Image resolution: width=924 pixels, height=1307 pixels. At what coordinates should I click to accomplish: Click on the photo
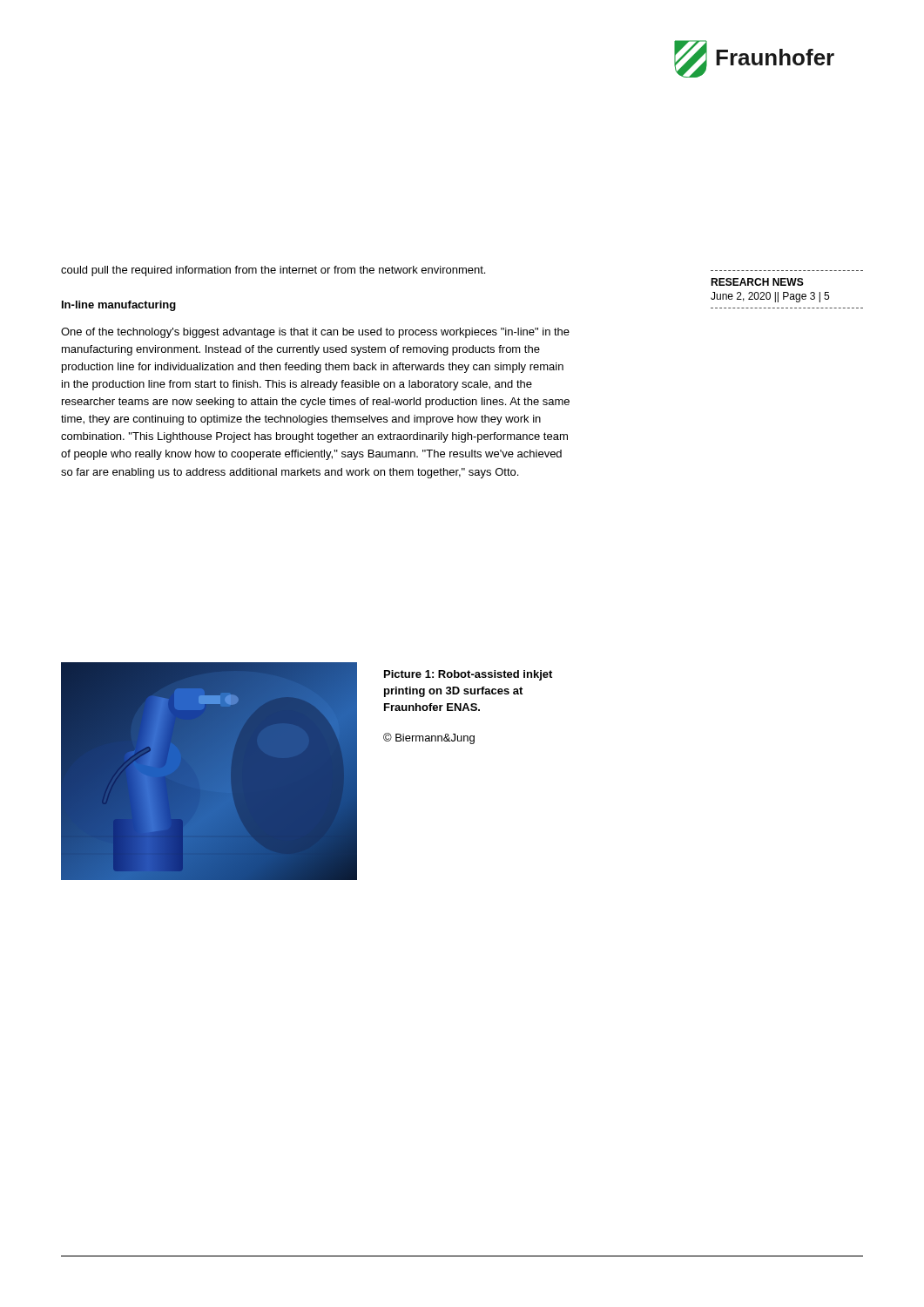pos(209,771)
